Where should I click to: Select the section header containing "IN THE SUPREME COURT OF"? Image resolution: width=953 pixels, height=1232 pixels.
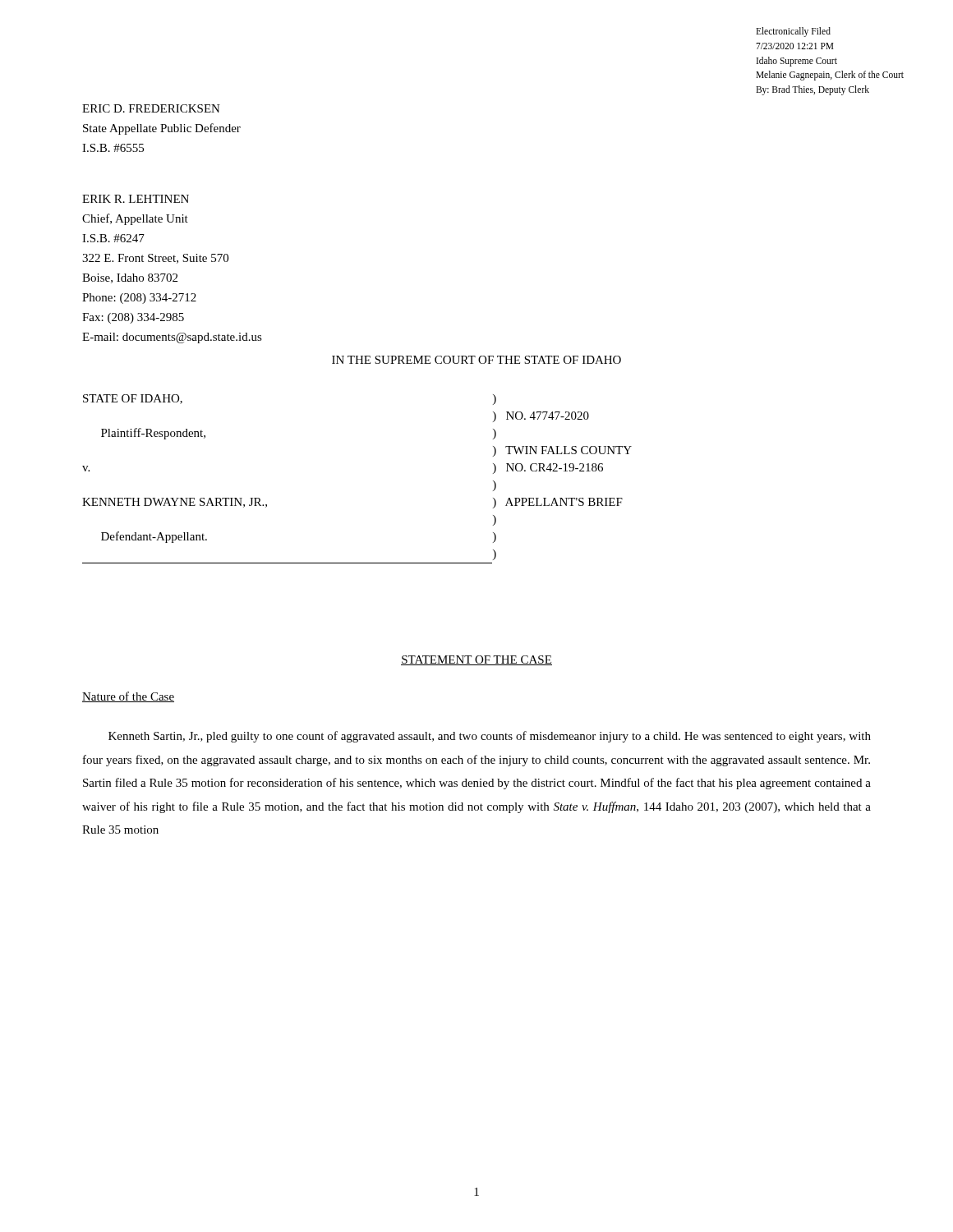(476, 360)
